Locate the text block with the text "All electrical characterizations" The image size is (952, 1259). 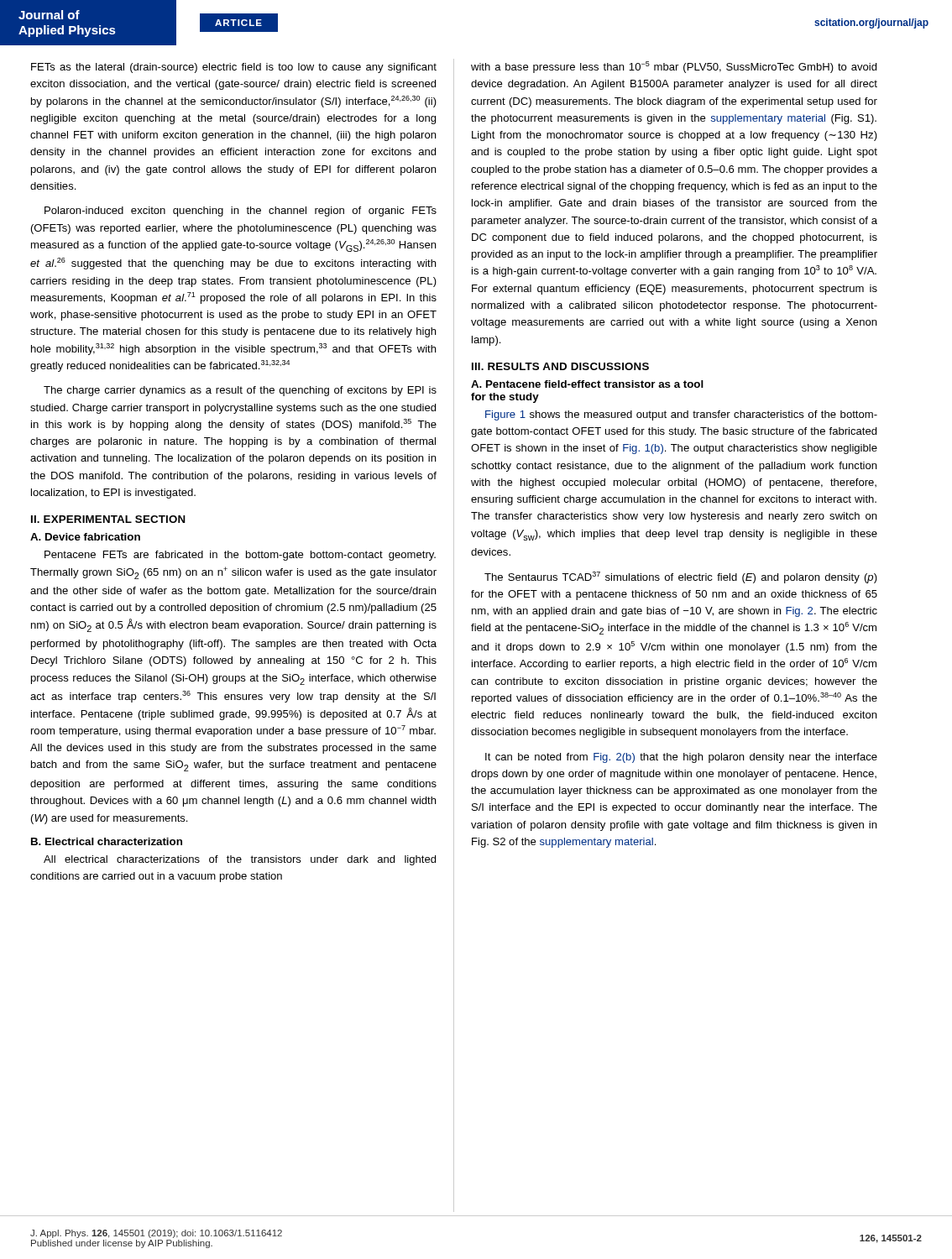[233, 868]
